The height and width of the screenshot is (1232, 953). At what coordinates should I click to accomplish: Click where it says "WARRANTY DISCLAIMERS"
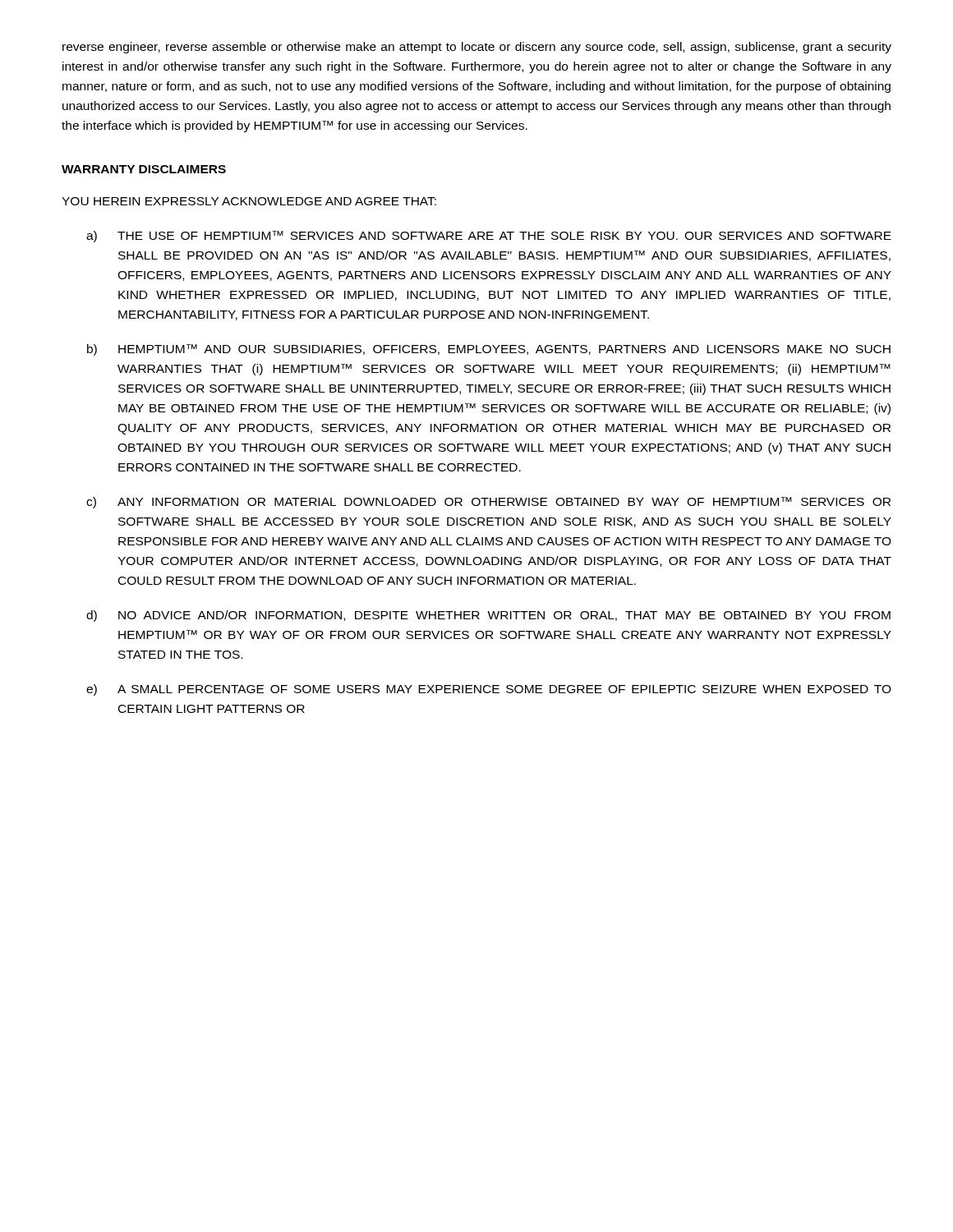coord(144,169)
